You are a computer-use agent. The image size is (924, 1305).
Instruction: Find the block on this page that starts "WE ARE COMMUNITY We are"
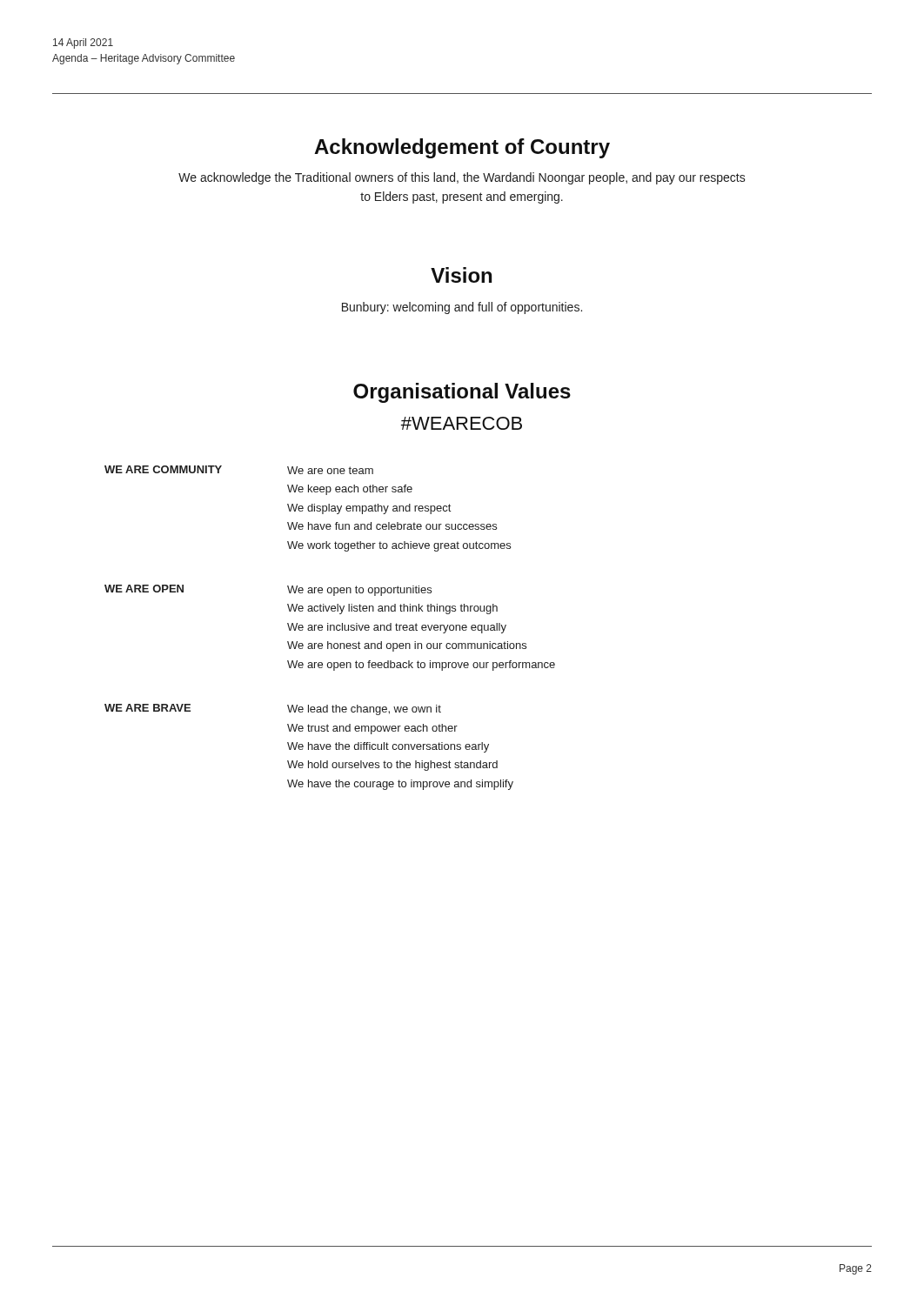click(308, 509)
